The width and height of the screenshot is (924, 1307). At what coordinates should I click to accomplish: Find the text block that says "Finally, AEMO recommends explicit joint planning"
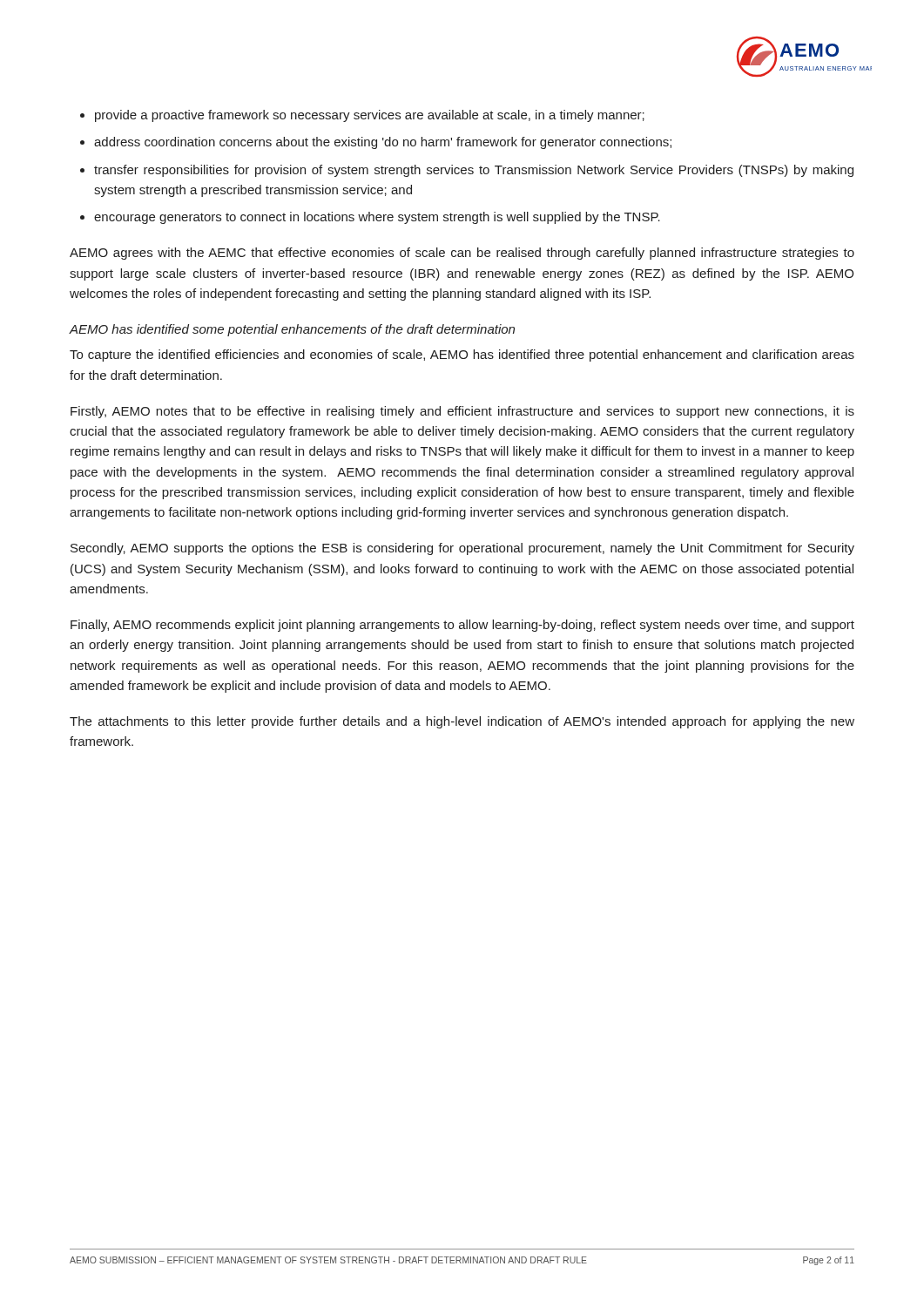(x=462, y=655)
